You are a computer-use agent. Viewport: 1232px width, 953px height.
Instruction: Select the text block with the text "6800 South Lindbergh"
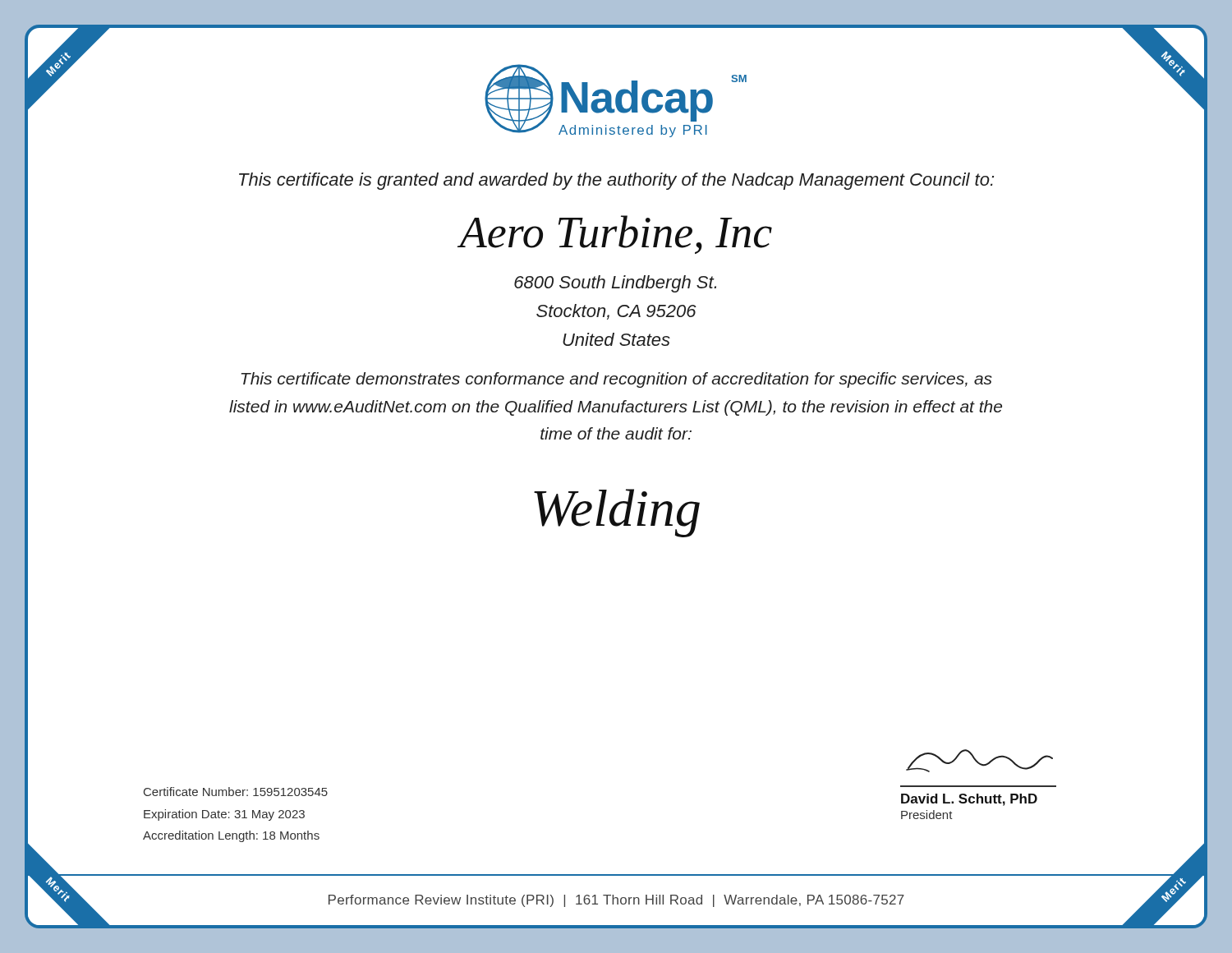click(616, 311)
